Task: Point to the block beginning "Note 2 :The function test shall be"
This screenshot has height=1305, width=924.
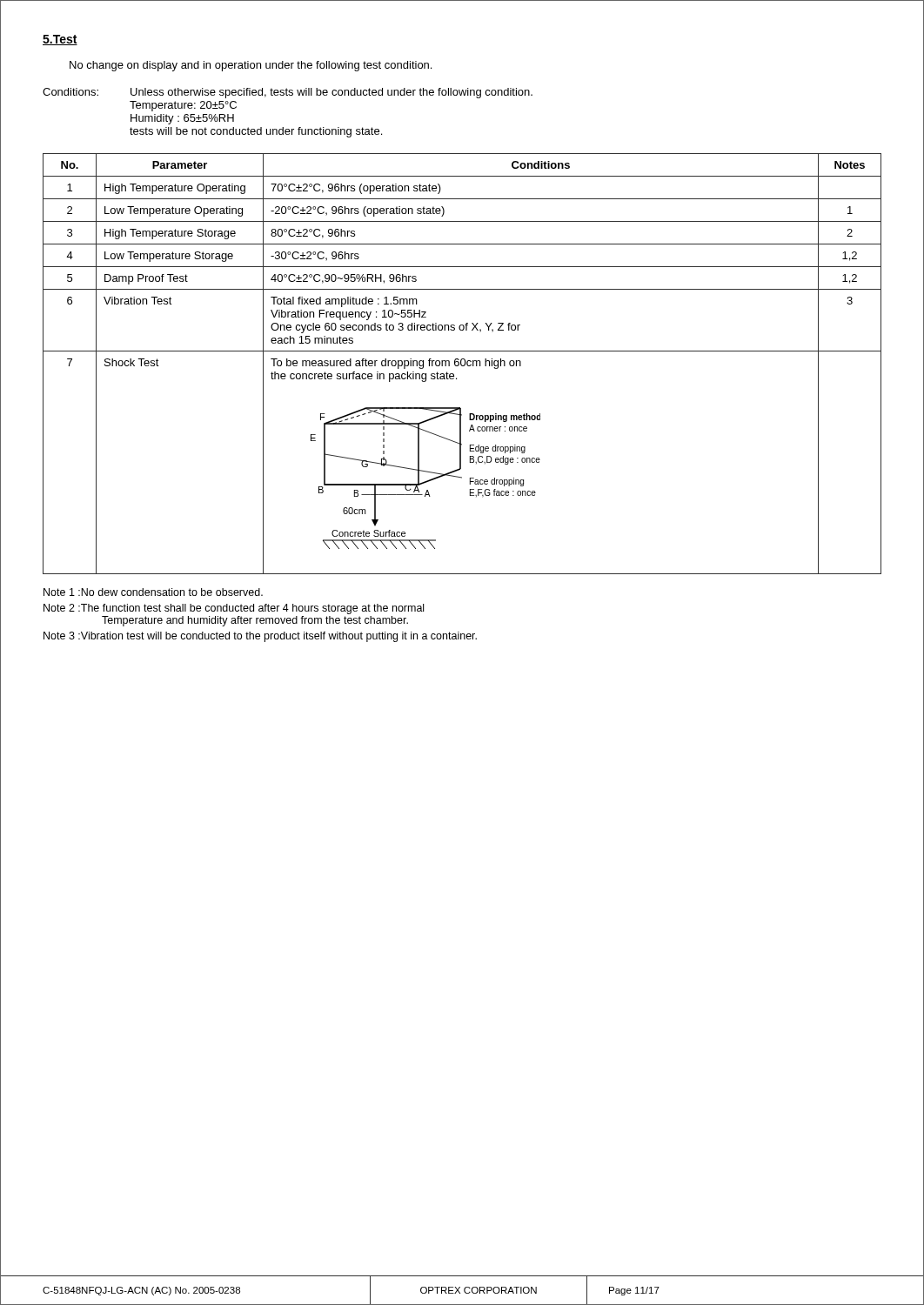Action: click(x=234, y=614)
